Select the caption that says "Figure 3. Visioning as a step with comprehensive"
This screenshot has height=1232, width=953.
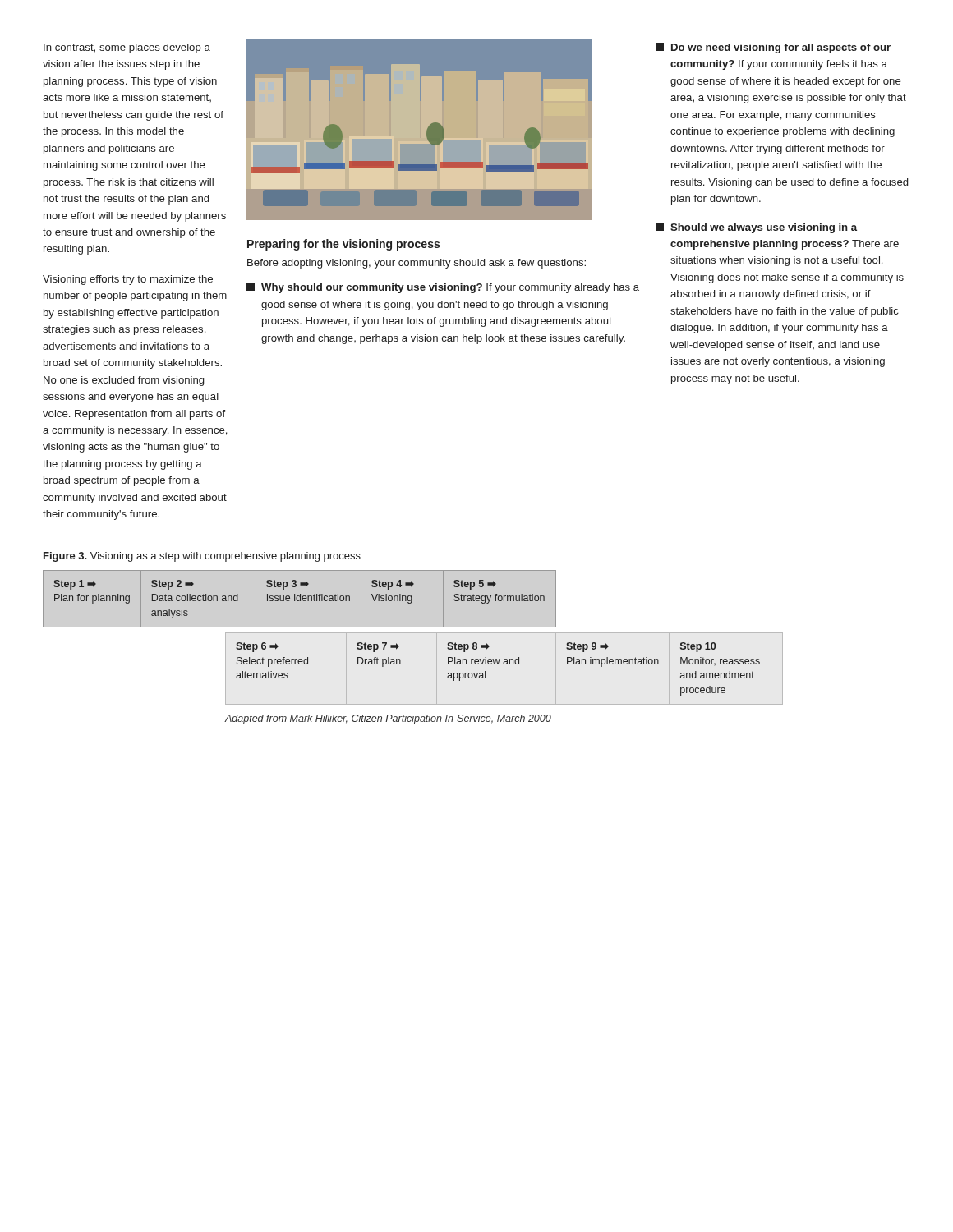point(202,555)
